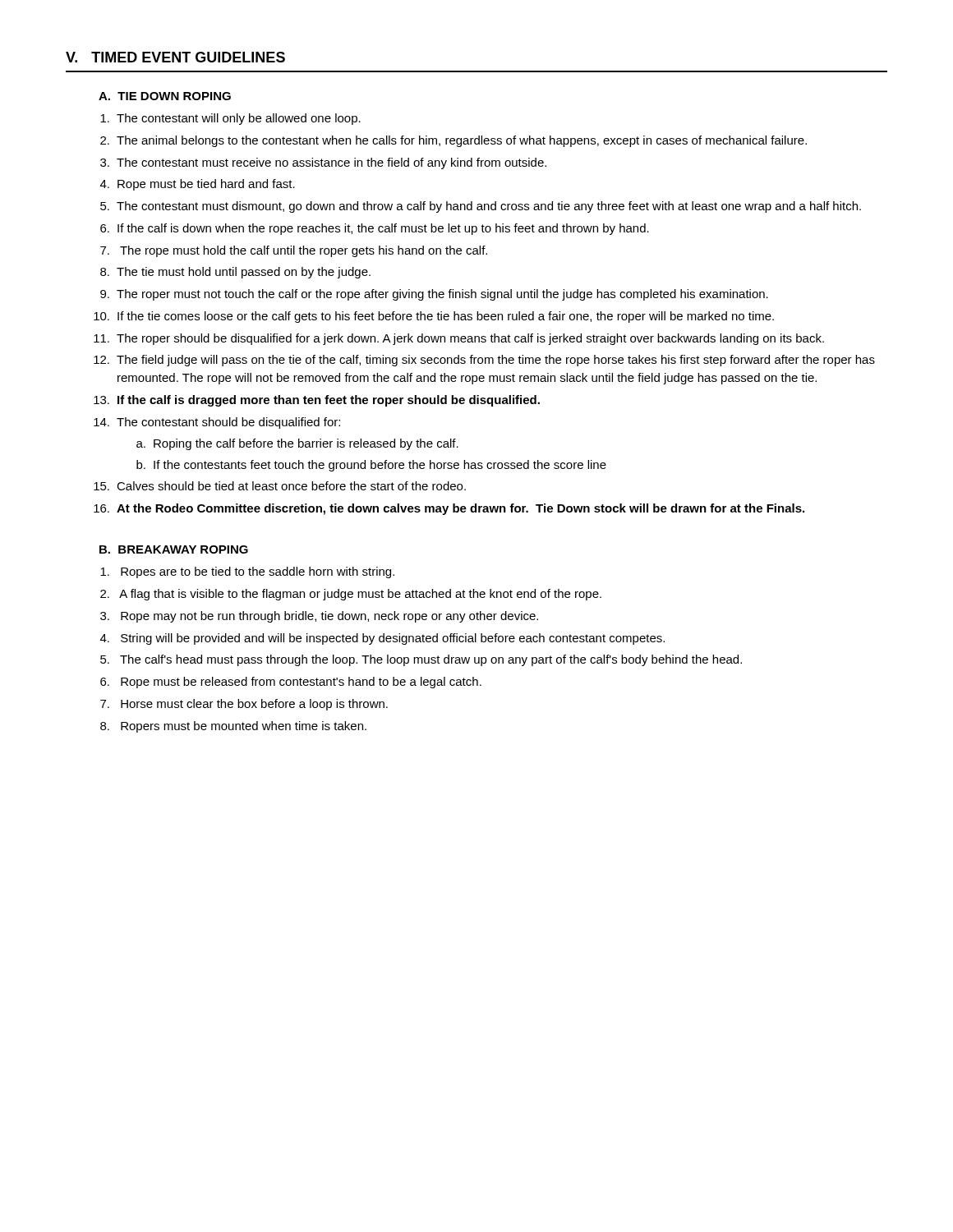Click on the region starting "12. The field judge will pass on the"
This screenshot has height=1232, width=953.
point(485,369)
